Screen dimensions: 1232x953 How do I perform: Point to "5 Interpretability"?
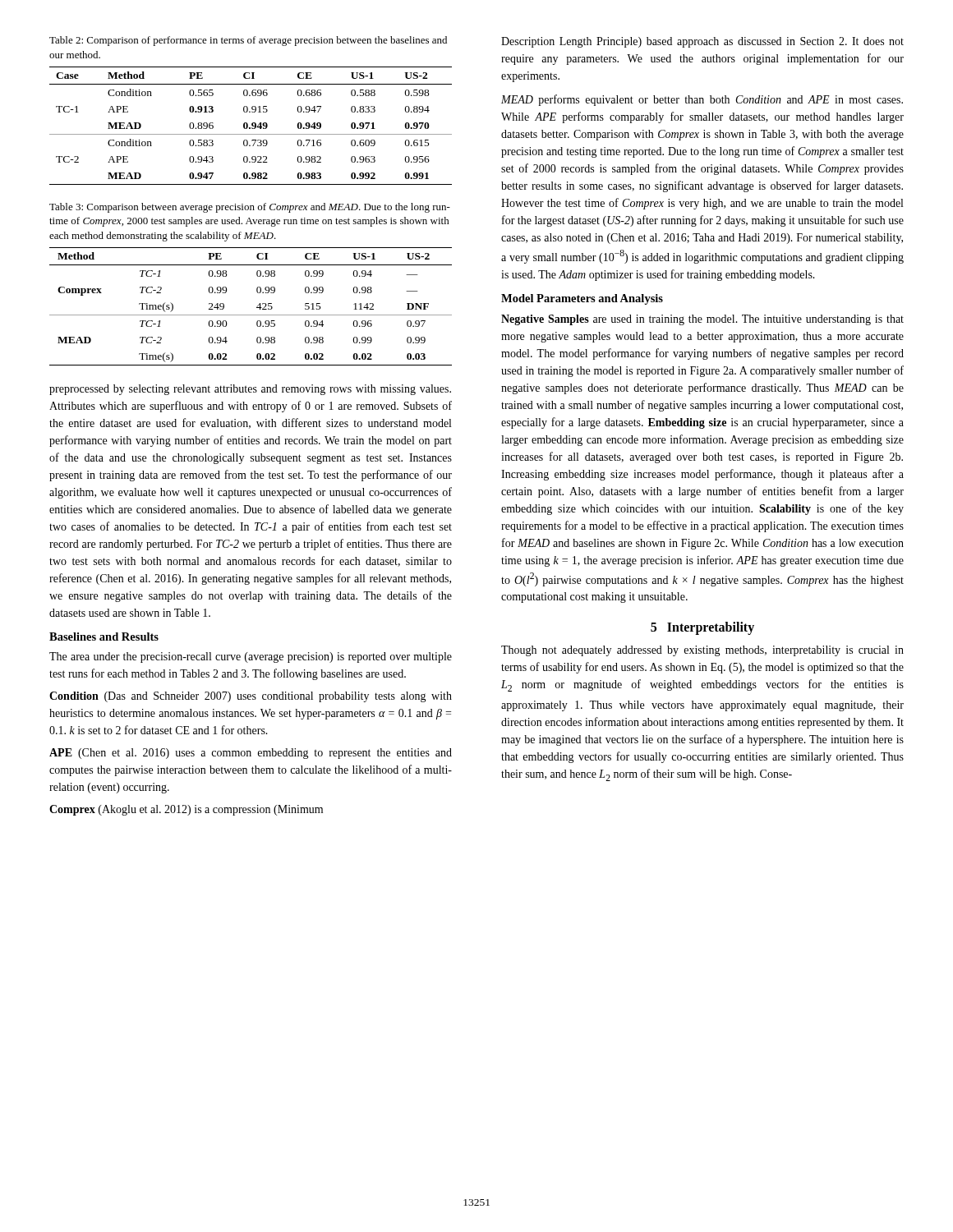[x=702, y=627]
